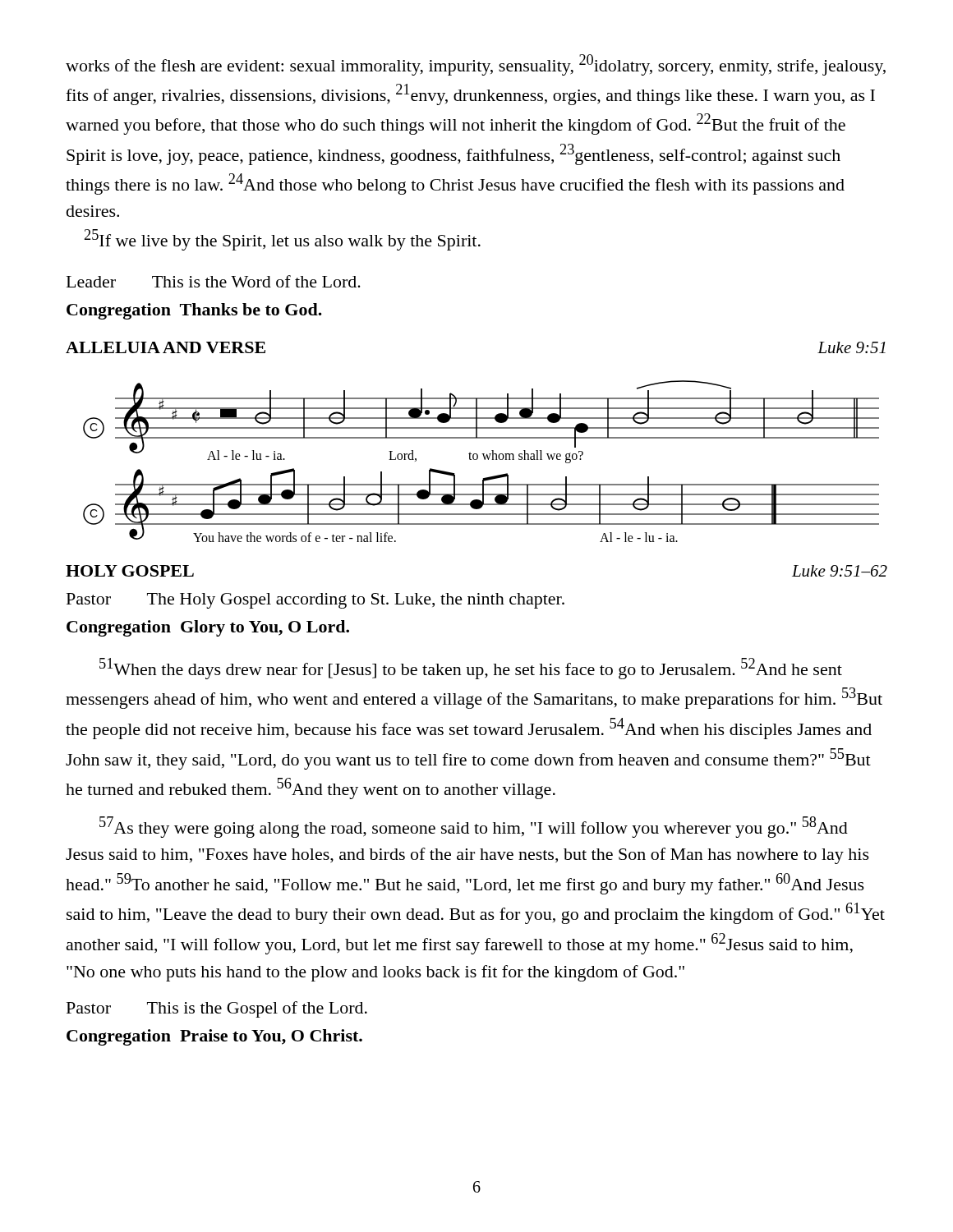Screen dimensions: 1232x953
Task: Point to the text starting "Leader This is the Word of"
Action: pos(214,281)
